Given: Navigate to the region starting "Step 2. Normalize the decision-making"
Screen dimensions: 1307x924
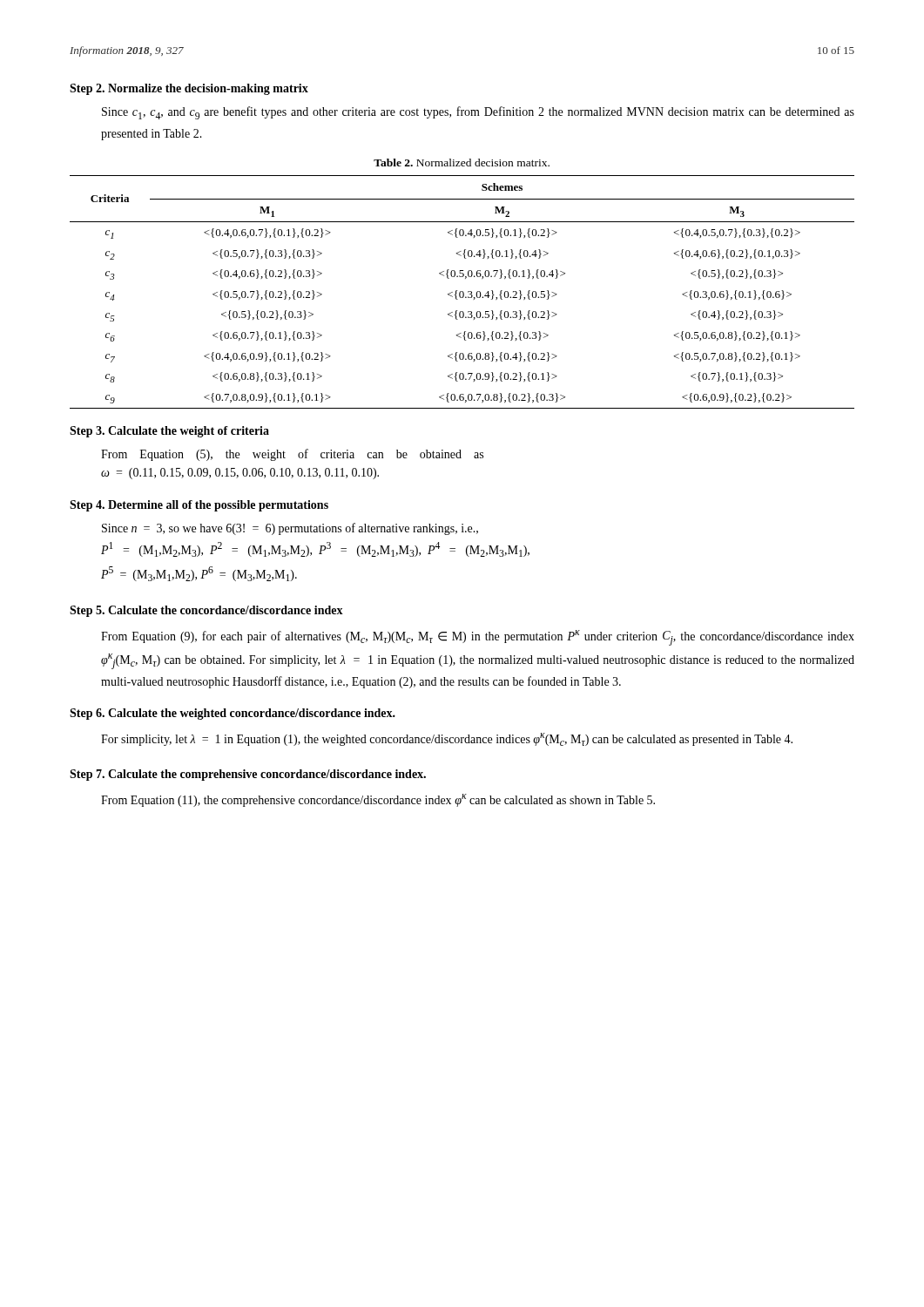Looking at the screenshot, I should (x=189, y=88).
